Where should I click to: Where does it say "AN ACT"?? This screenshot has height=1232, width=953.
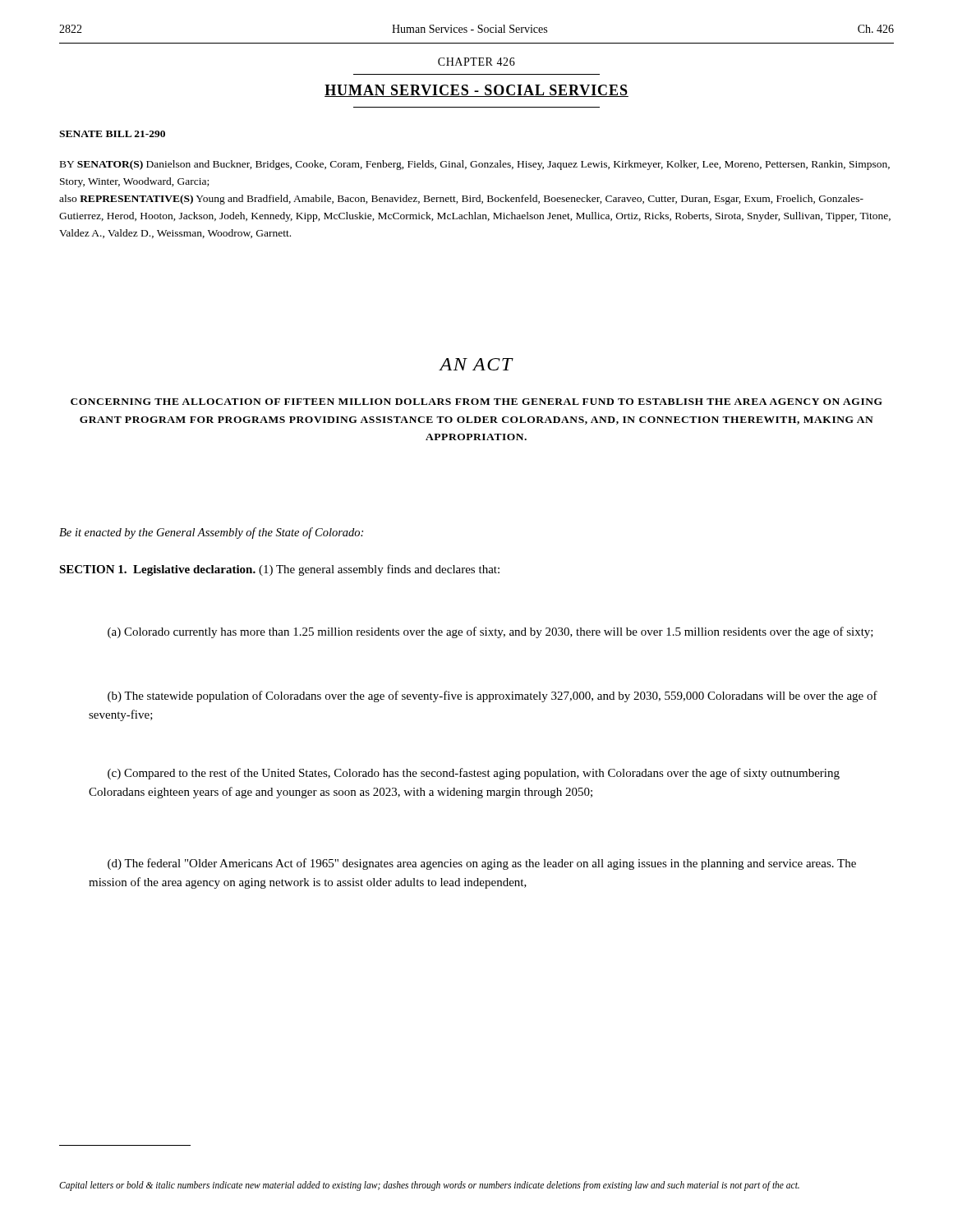click(x=476, y=364)
